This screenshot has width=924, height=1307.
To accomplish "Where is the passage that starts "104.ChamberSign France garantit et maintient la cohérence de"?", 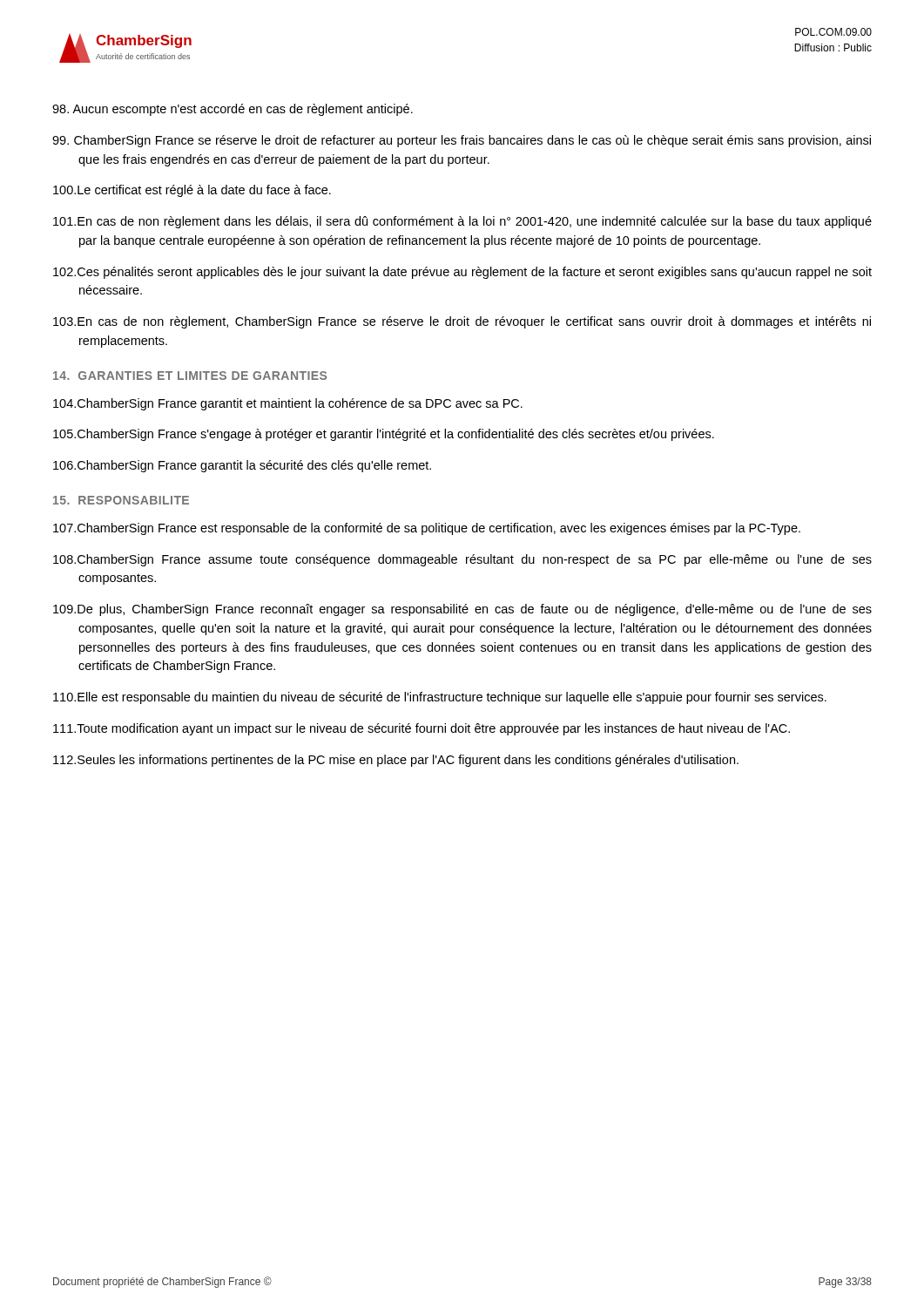I will point(462,404).
